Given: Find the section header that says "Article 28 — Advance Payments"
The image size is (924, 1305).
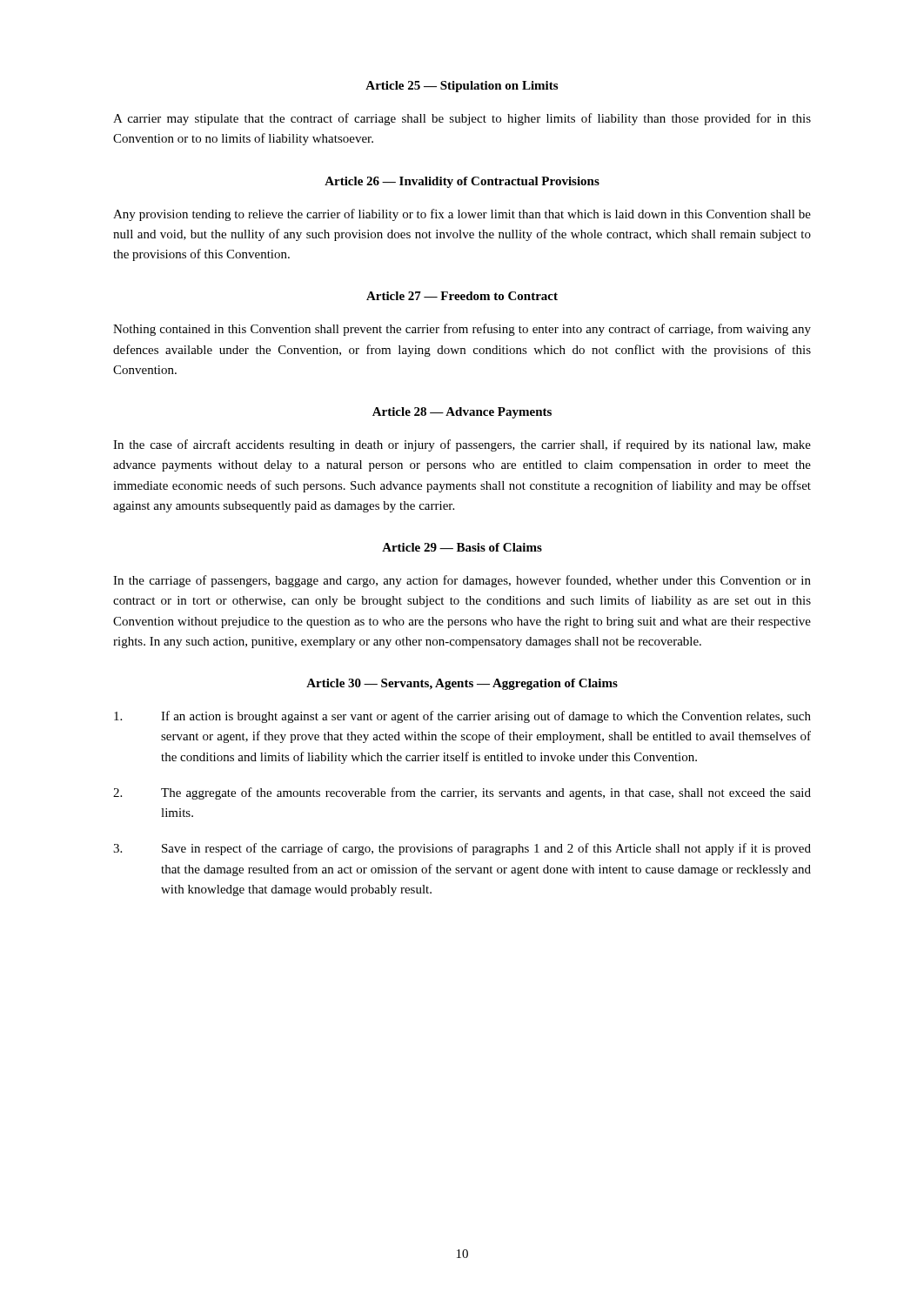Looking at the screenshot, I should tap(462, 412).
